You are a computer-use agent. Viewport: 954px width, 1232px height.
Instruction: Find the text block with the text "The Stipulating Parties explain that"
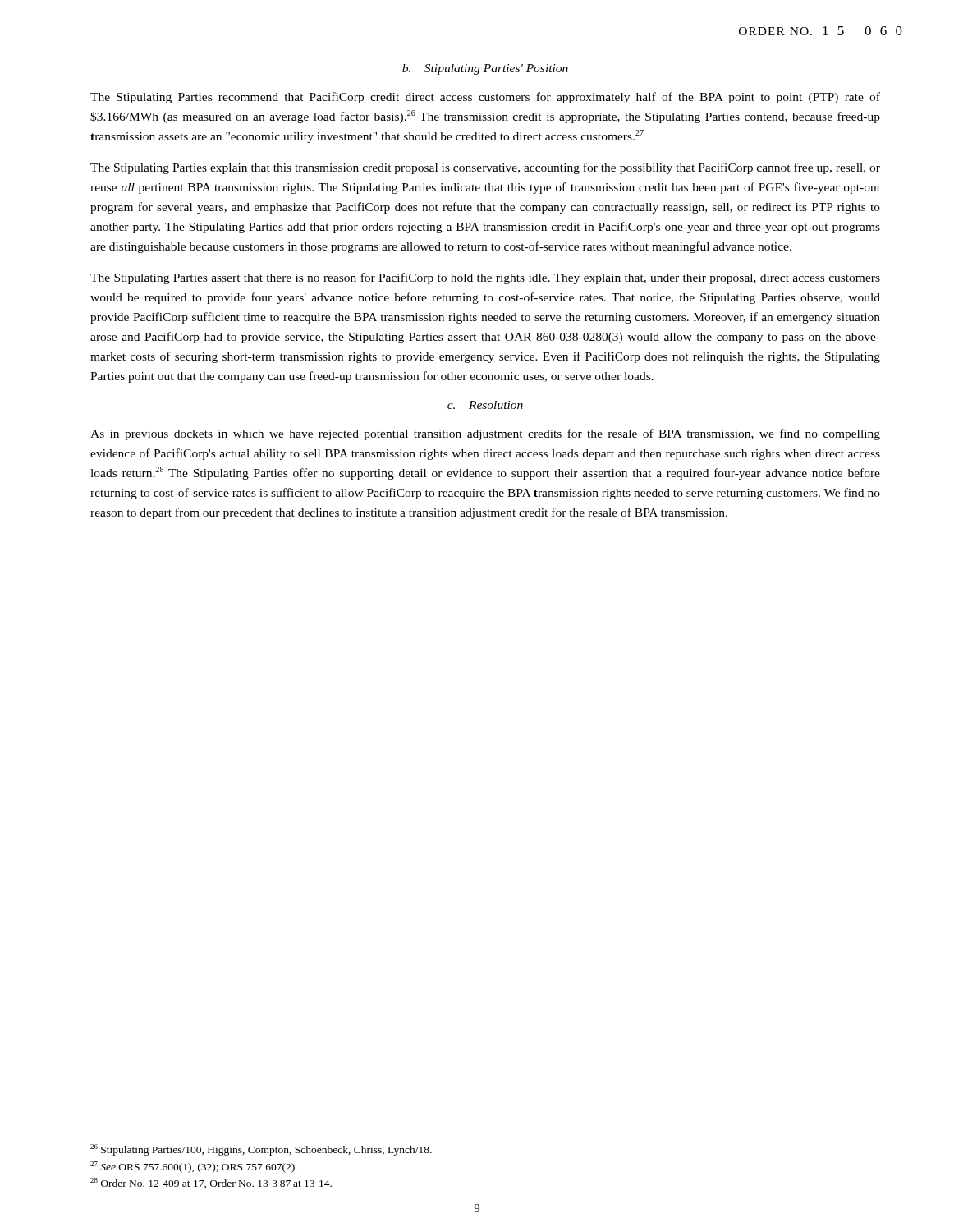pyautogui.click(x=485, y=207)
